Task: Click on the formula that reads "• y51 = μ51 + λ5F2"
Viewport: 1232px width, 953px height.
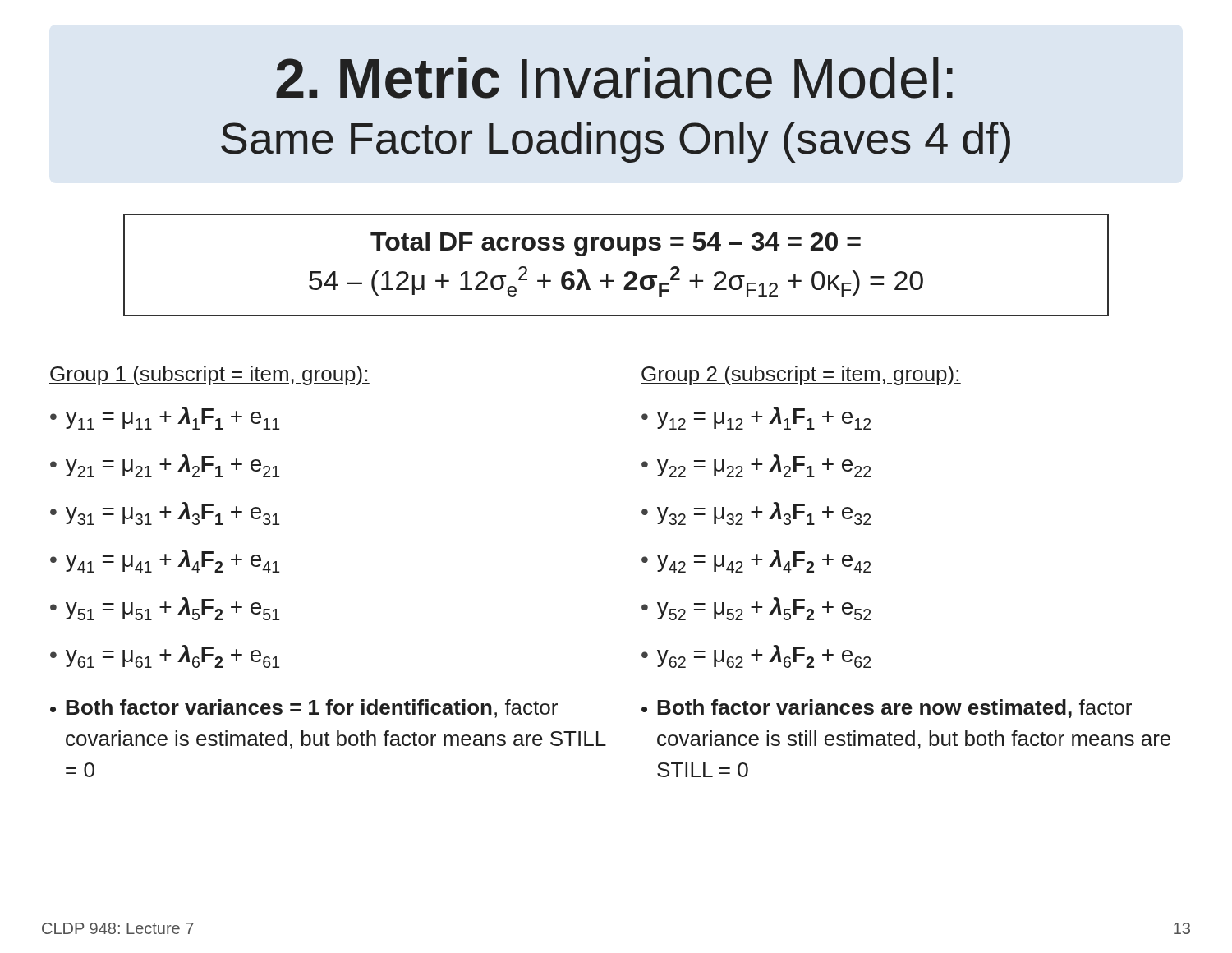Action: click(165, 609)
